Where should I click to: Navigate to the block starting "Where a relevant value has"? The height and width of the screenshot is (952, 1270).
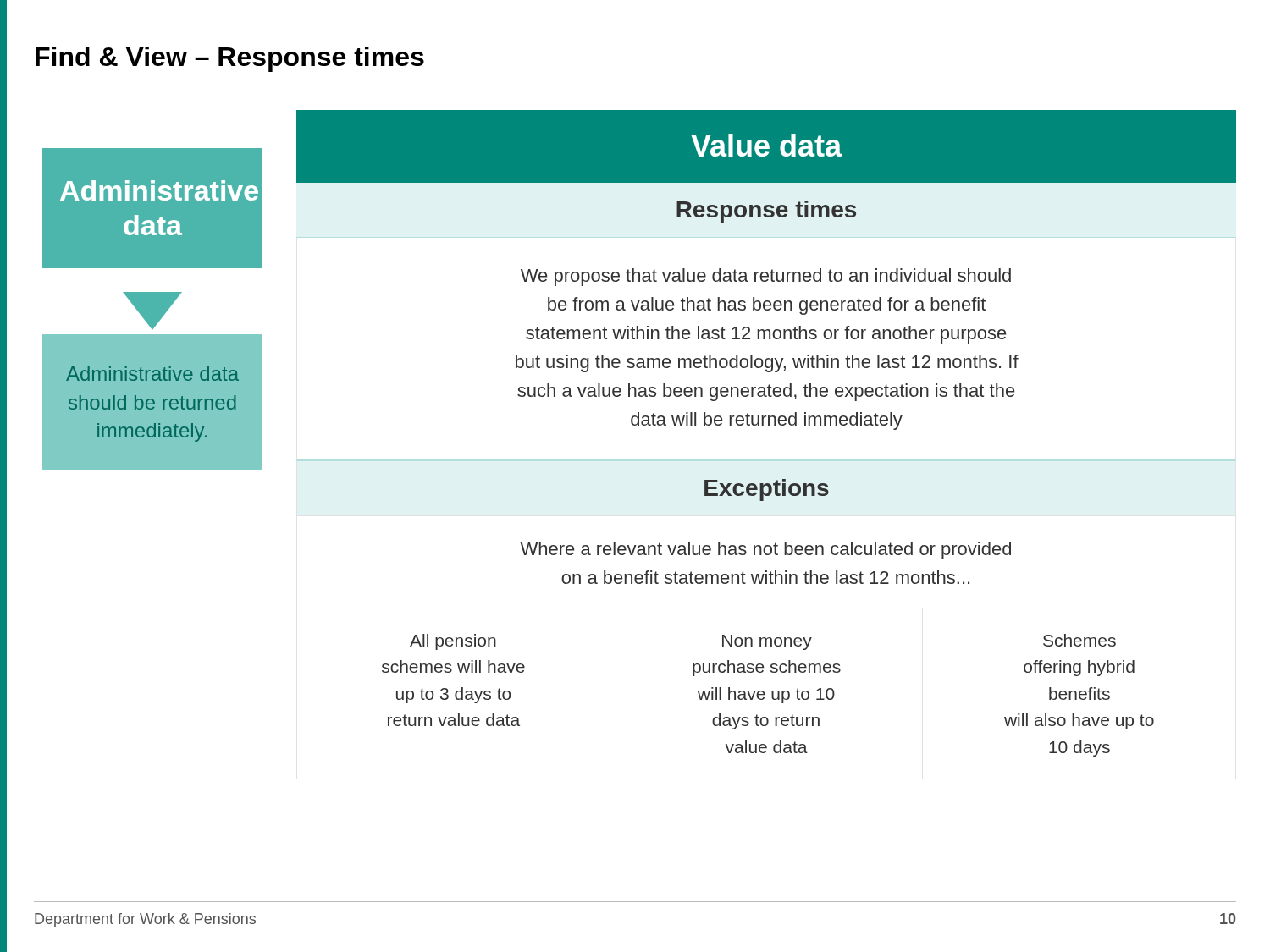coord(766,562)
